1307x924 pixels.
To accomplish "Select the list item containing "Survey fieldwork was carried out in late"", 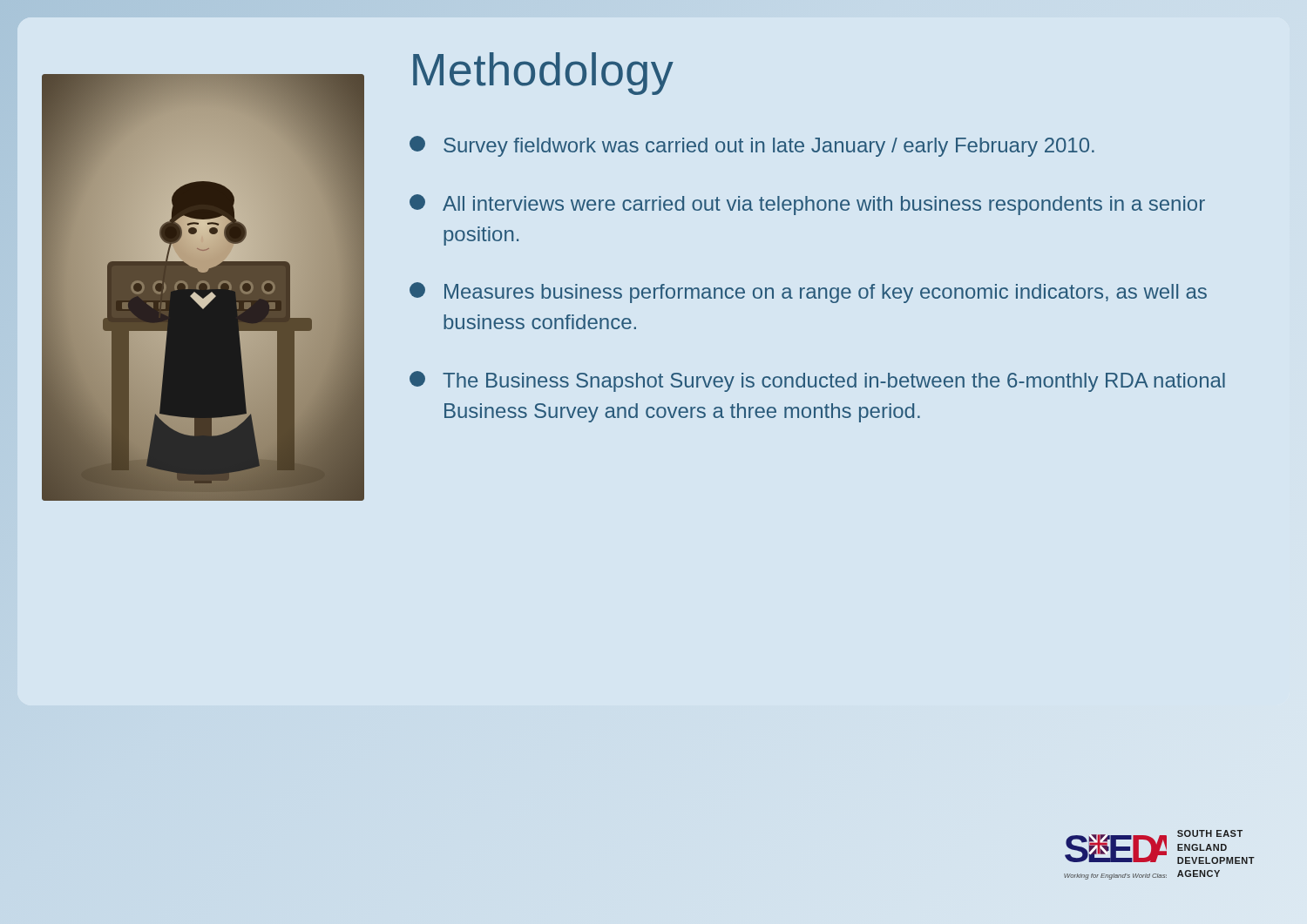I will (832, 146).
